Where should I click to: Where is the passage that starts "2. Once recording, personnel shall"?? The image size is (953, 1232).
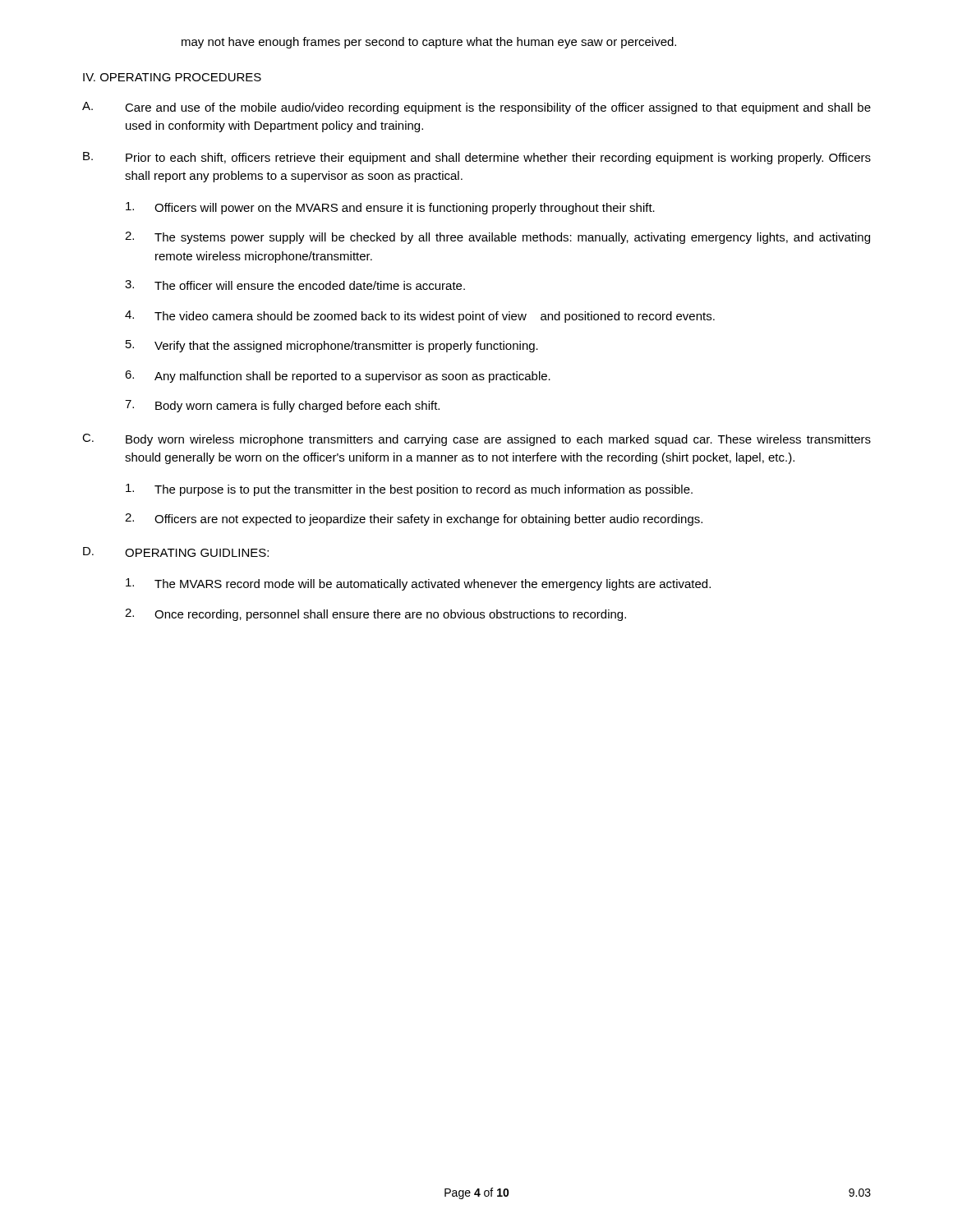tap(376, 614)
